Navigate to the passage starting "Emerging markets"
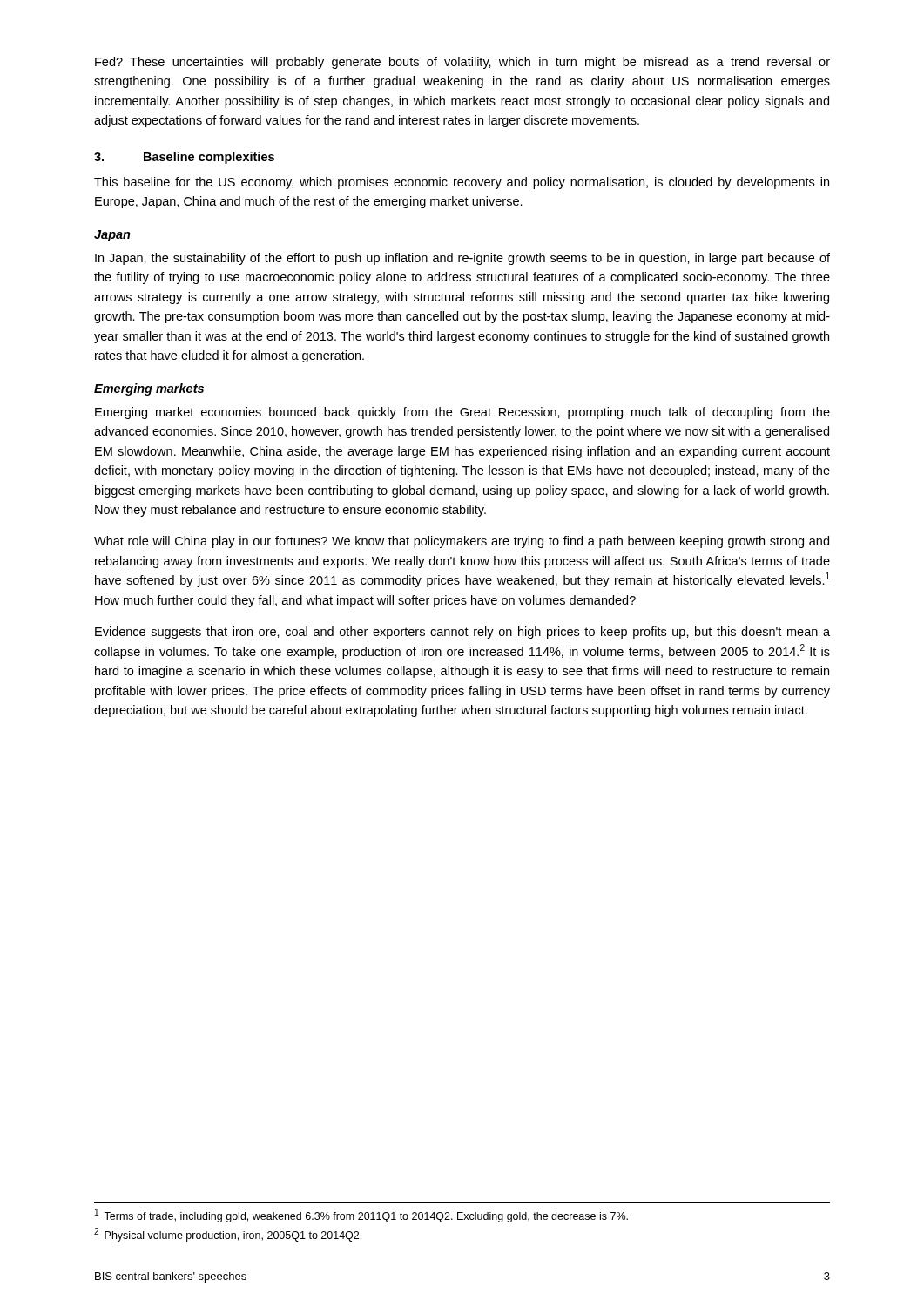This screenshot has width=924, height=1307. point(149,388)
